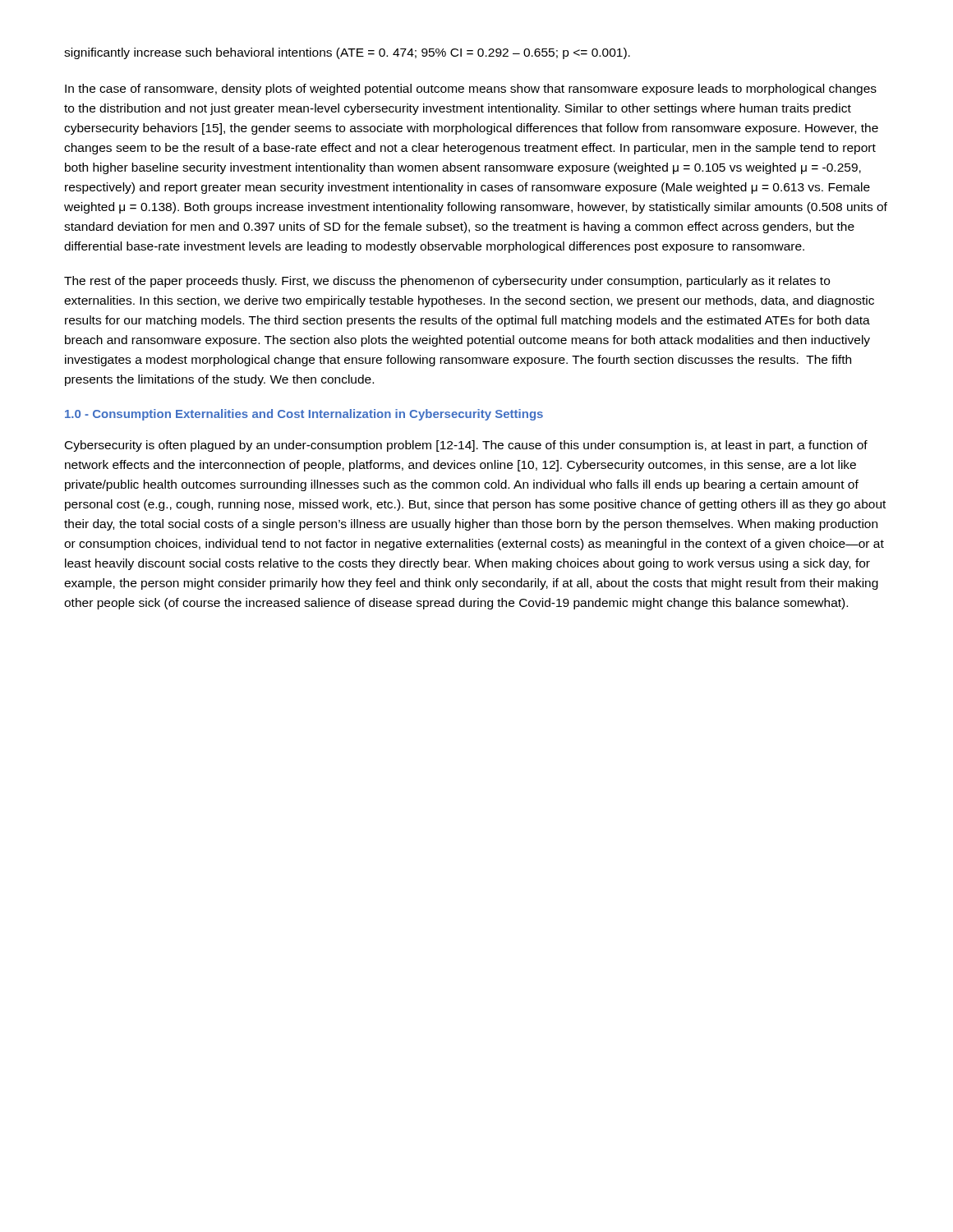This screenshot has height=1232, width=953.
Task: Point to the element starting "In the case of ransomware, density plots of"
Action: [476, 167]
